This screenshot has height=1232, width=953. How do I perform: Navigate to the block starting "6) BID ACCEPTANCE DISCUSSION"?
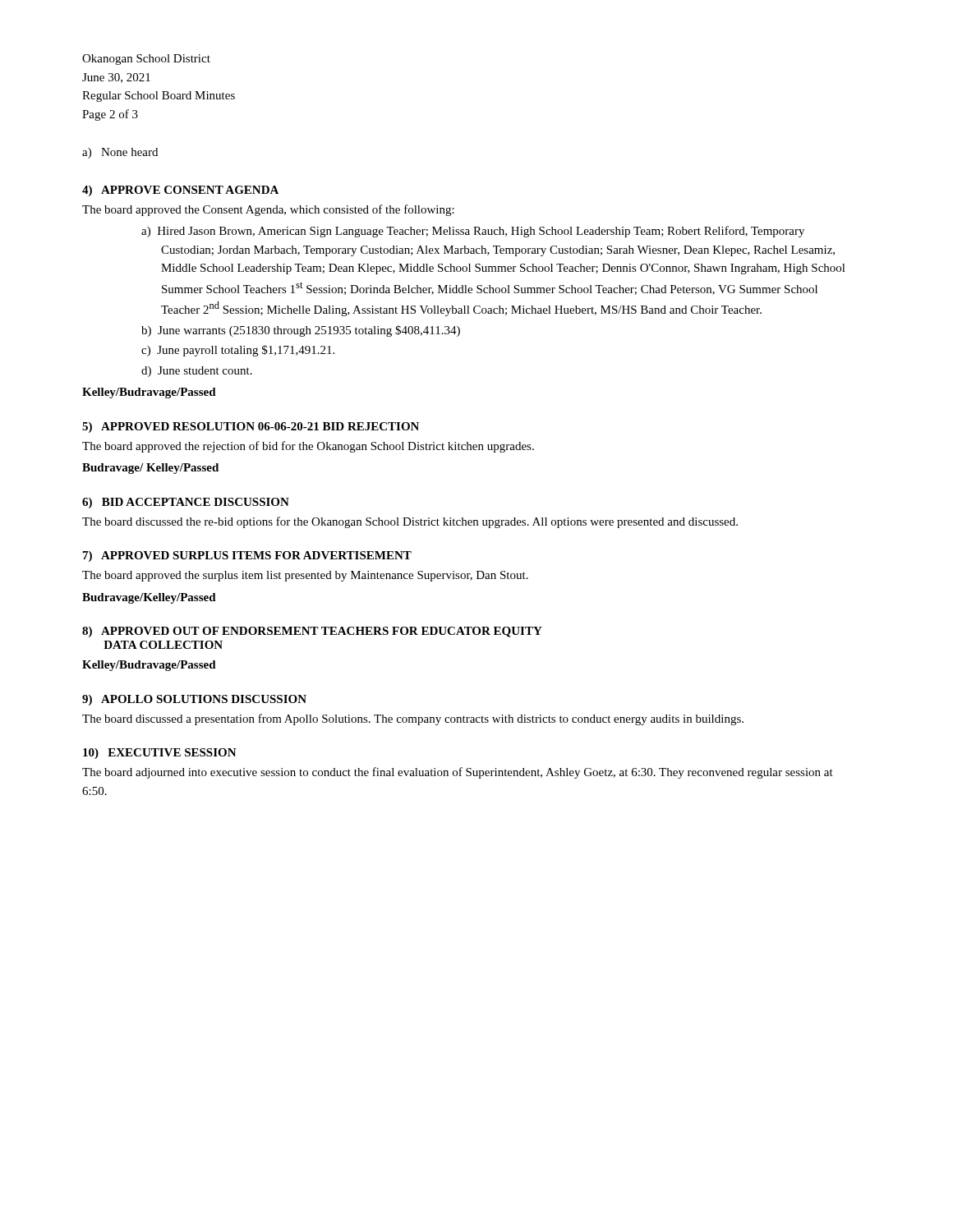(x=186, y=501)
